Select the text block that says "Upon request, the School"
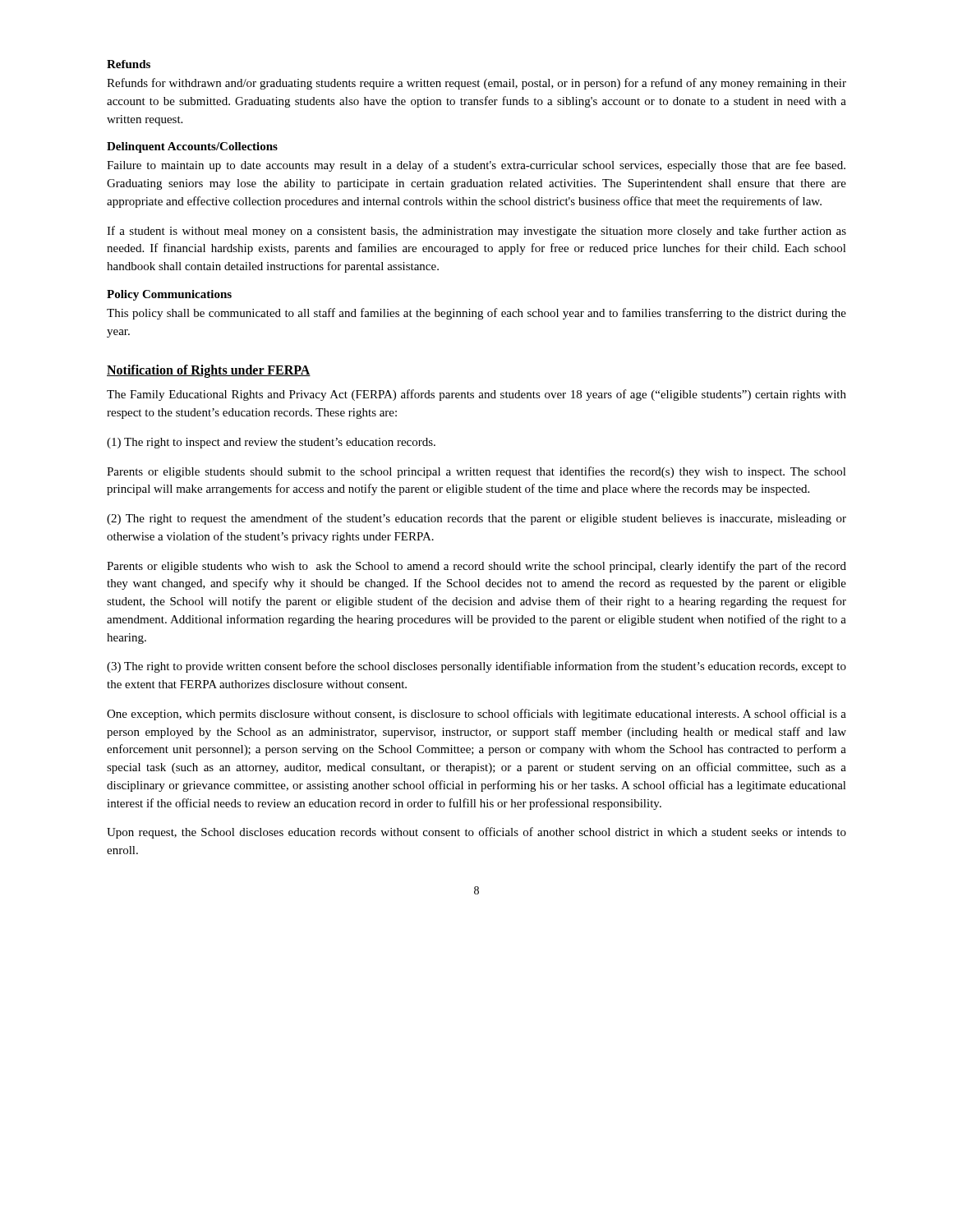Viewport: 953px width, 1232px height. pyautogui.click(x=476, y=842)
